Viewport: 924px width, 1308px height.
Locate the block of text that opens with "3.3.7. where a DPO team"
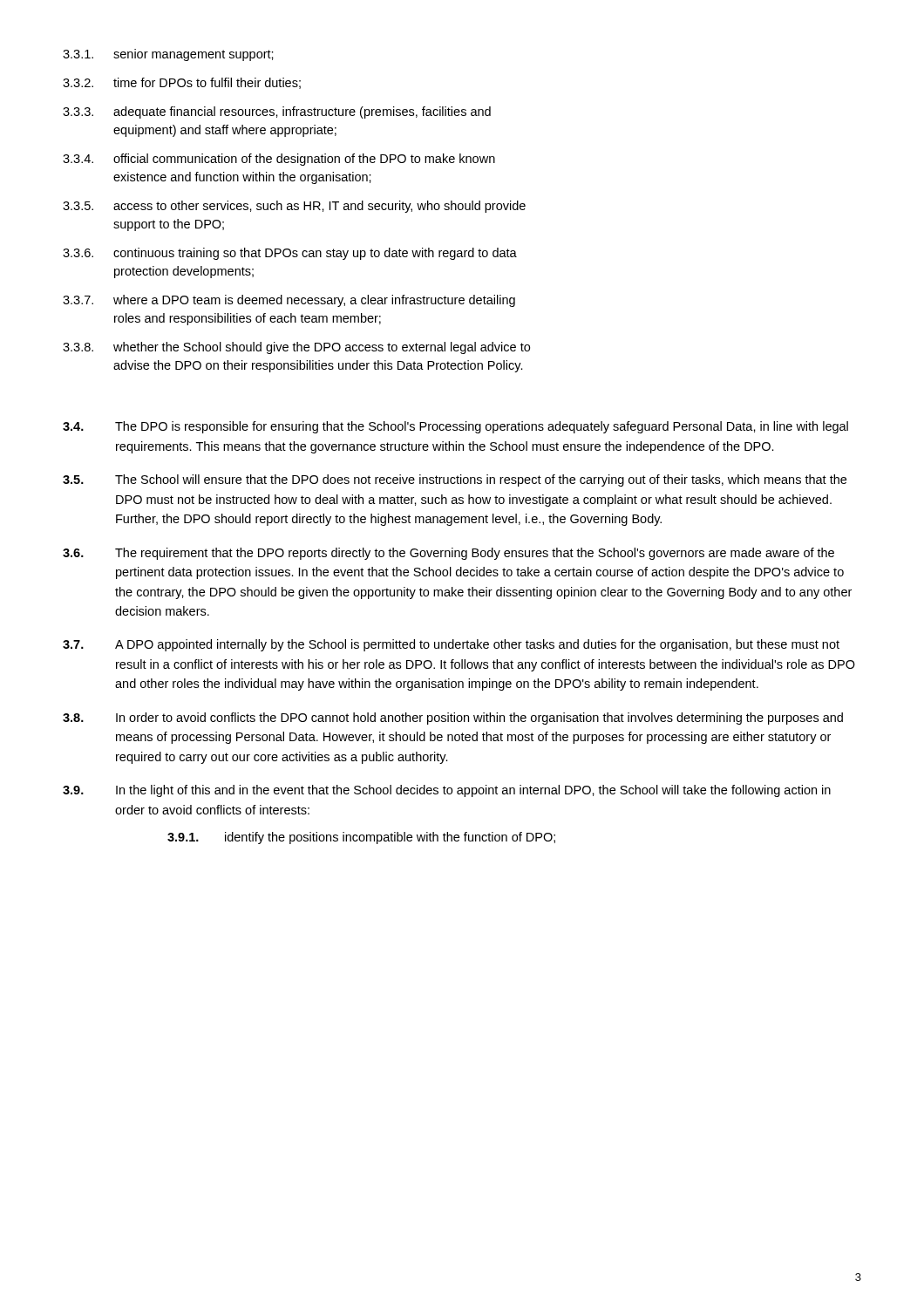click(x=462, y=310)
